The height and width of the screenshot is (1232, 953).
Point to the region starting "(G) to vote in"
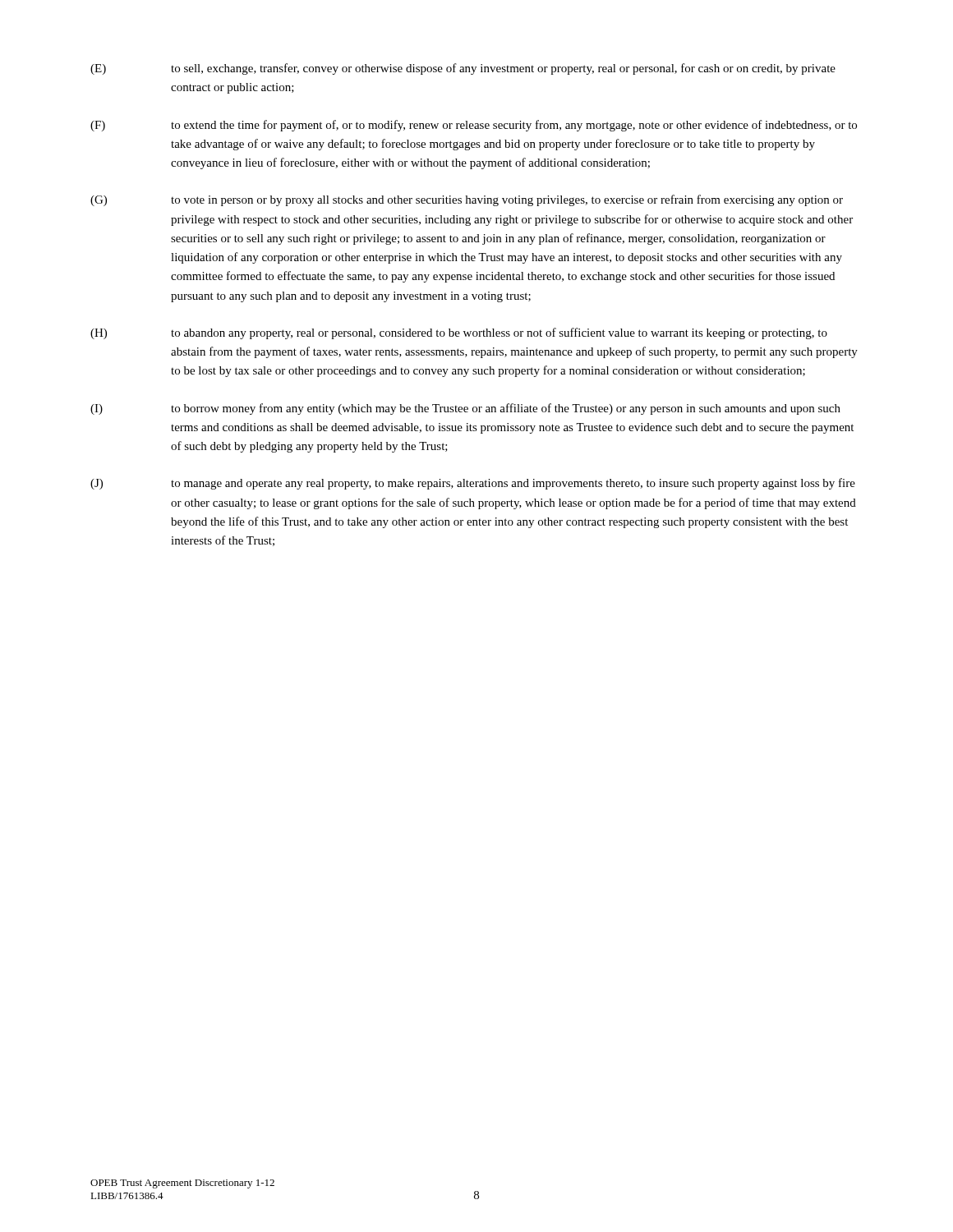pyautogui.click(x=476, y=248)
